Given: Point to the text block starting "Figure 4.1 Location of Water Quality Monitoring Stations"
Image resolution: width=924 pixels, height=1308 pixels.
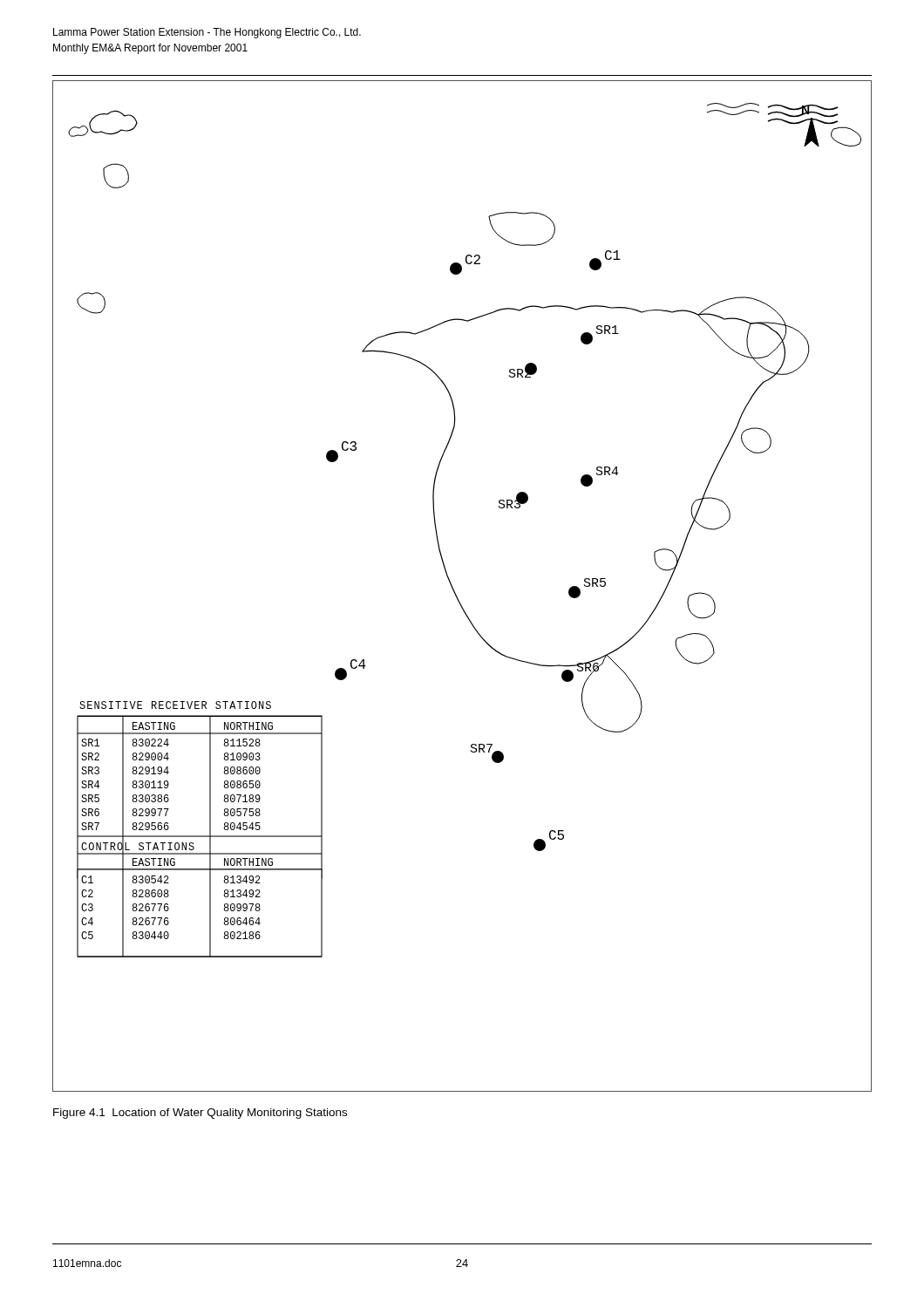Looking at the screenshot, I should [200, 1112].
